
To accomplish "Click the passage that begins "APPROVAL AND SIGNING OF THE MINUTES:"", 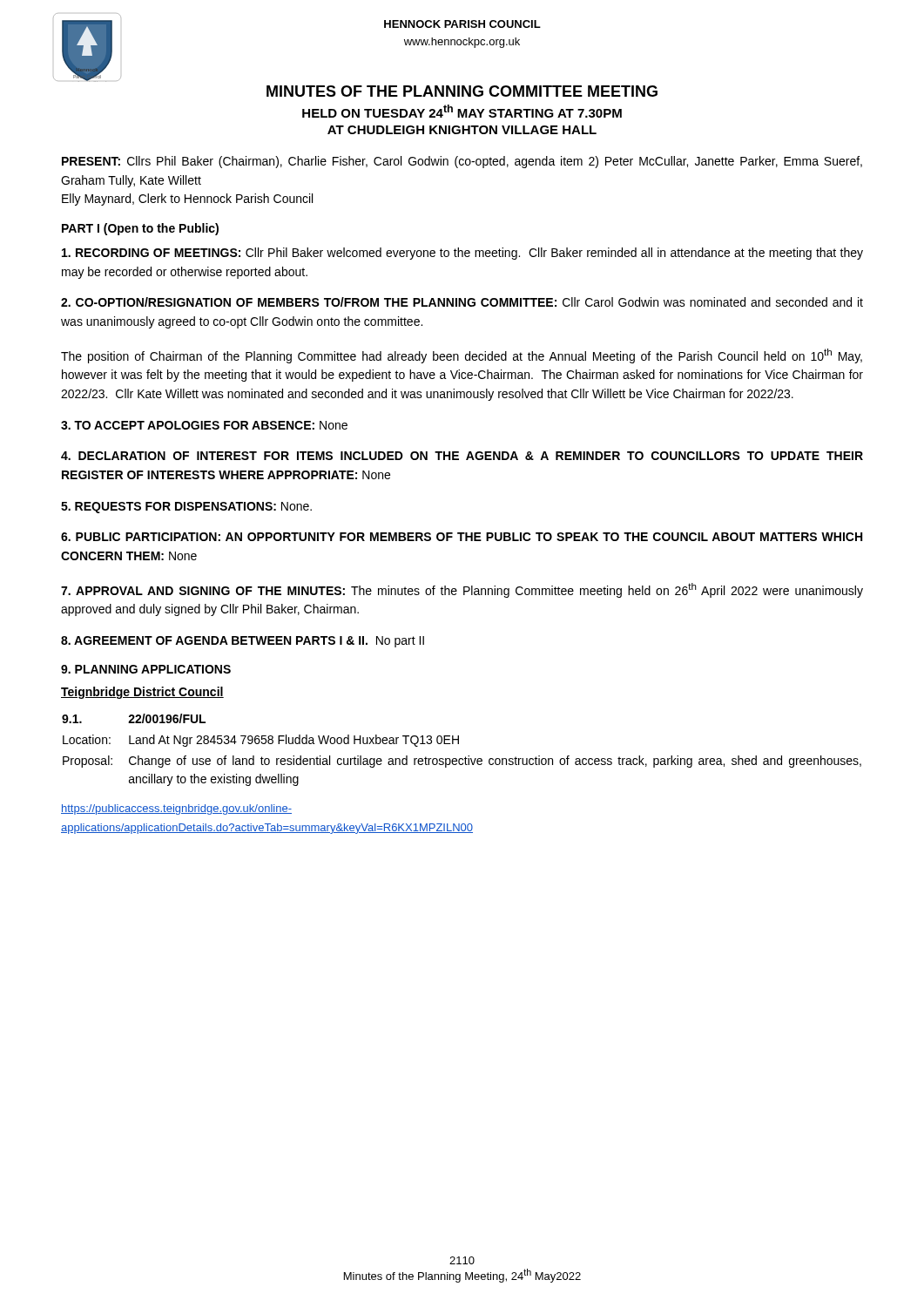I will point(462,598).
